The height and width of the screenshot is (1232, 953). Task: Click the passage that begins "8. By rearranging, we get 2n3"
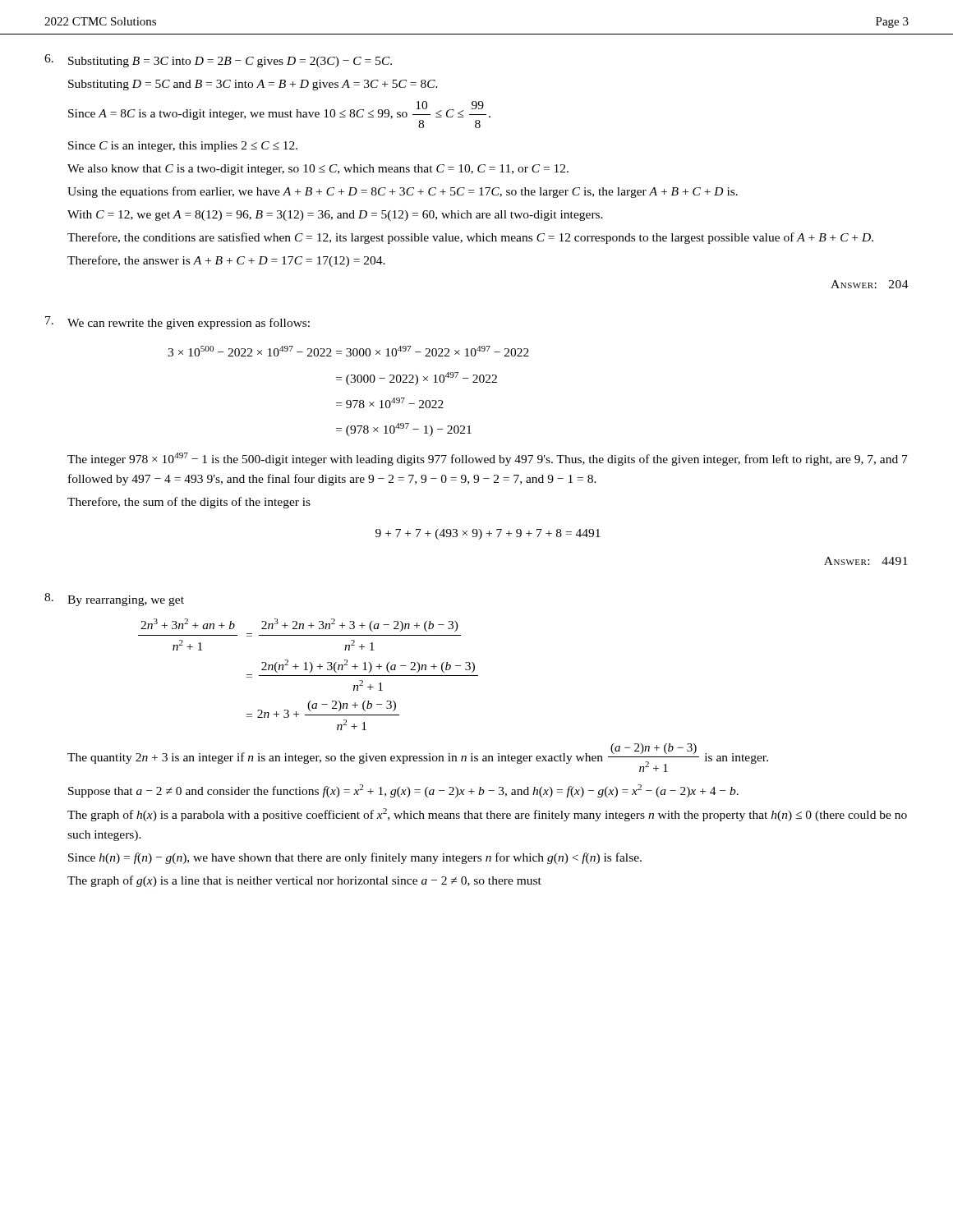click(114, 600)
